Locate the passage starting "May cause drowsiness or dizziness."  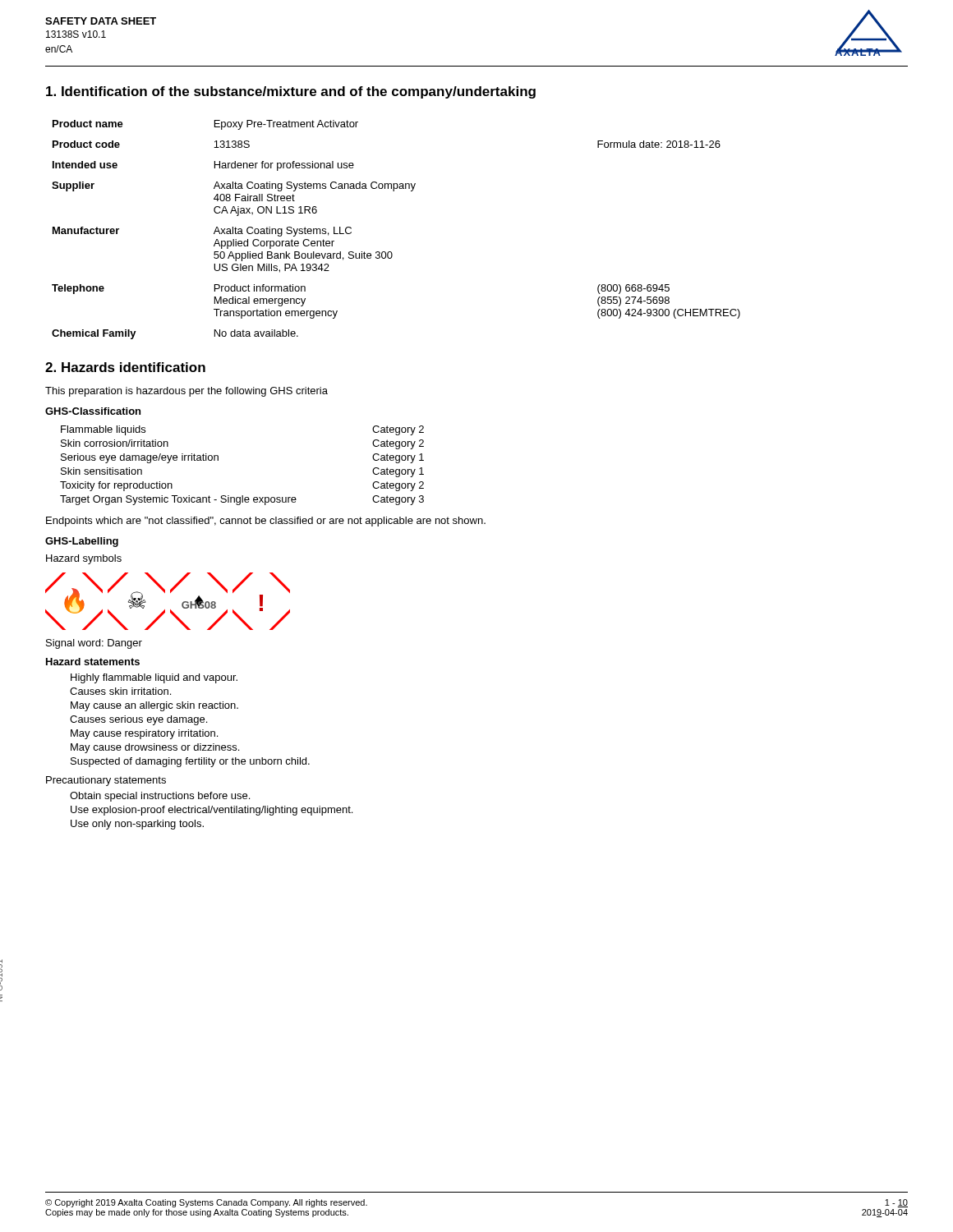point(155,747)
